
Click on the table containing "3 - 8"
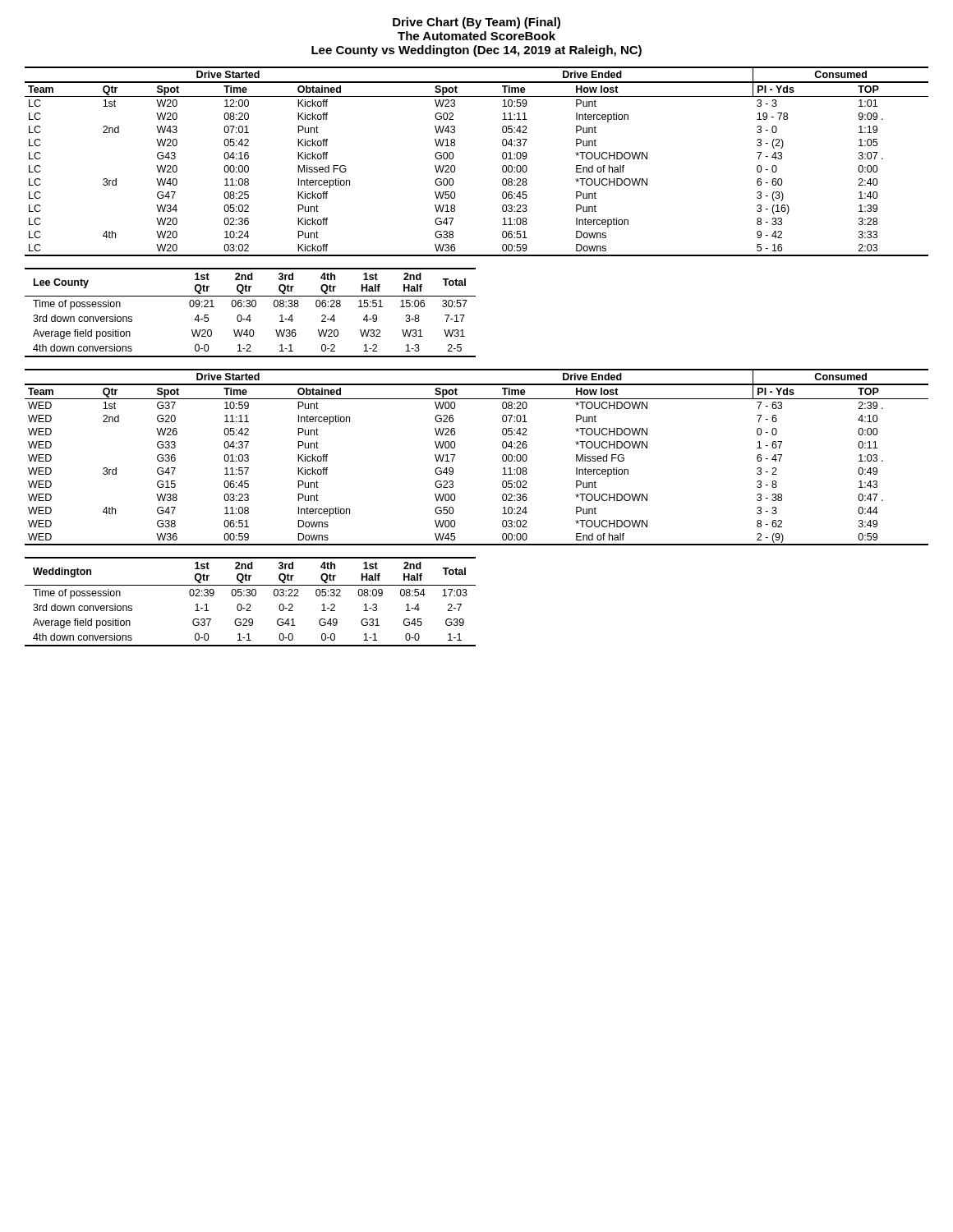coord(476,457)
